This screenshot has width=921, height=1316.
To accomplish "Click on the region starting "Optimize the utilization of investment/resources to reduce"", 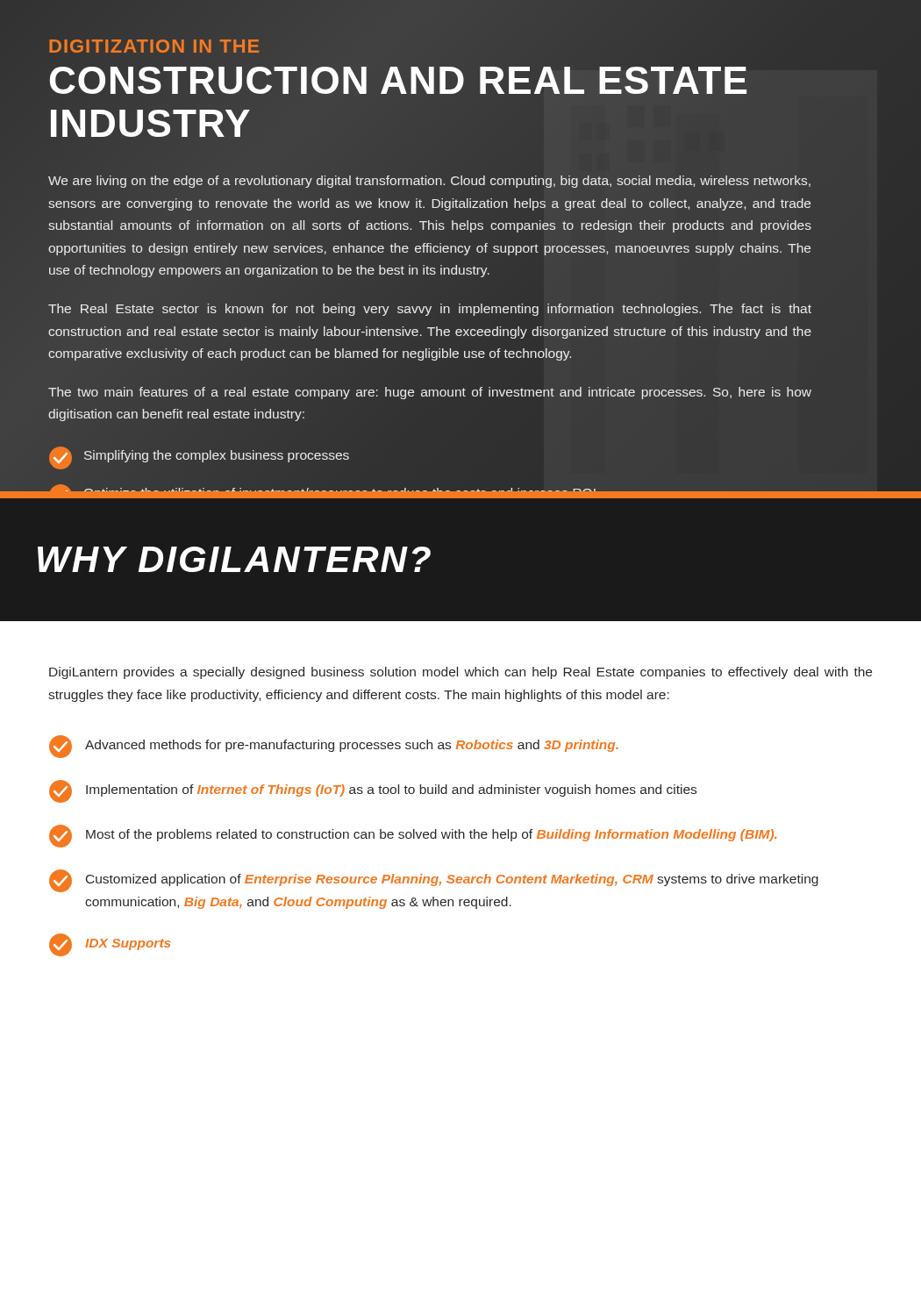I will coord(324,495).
